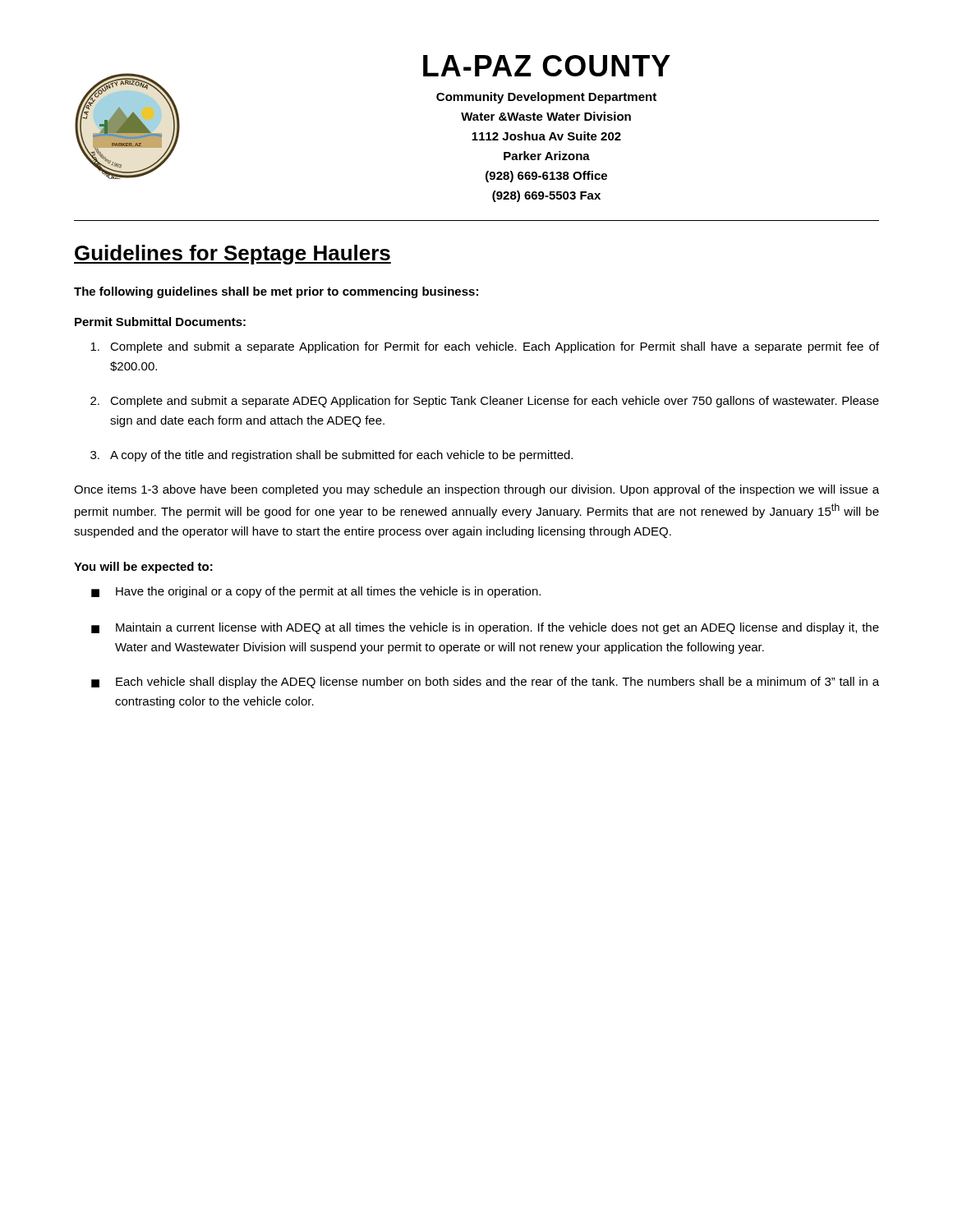Locate the block of text that opens with "3. A copy of the title and registration"
Image resolution: width=953 pixels, height=1232 pixels.
tap(476, 455)
